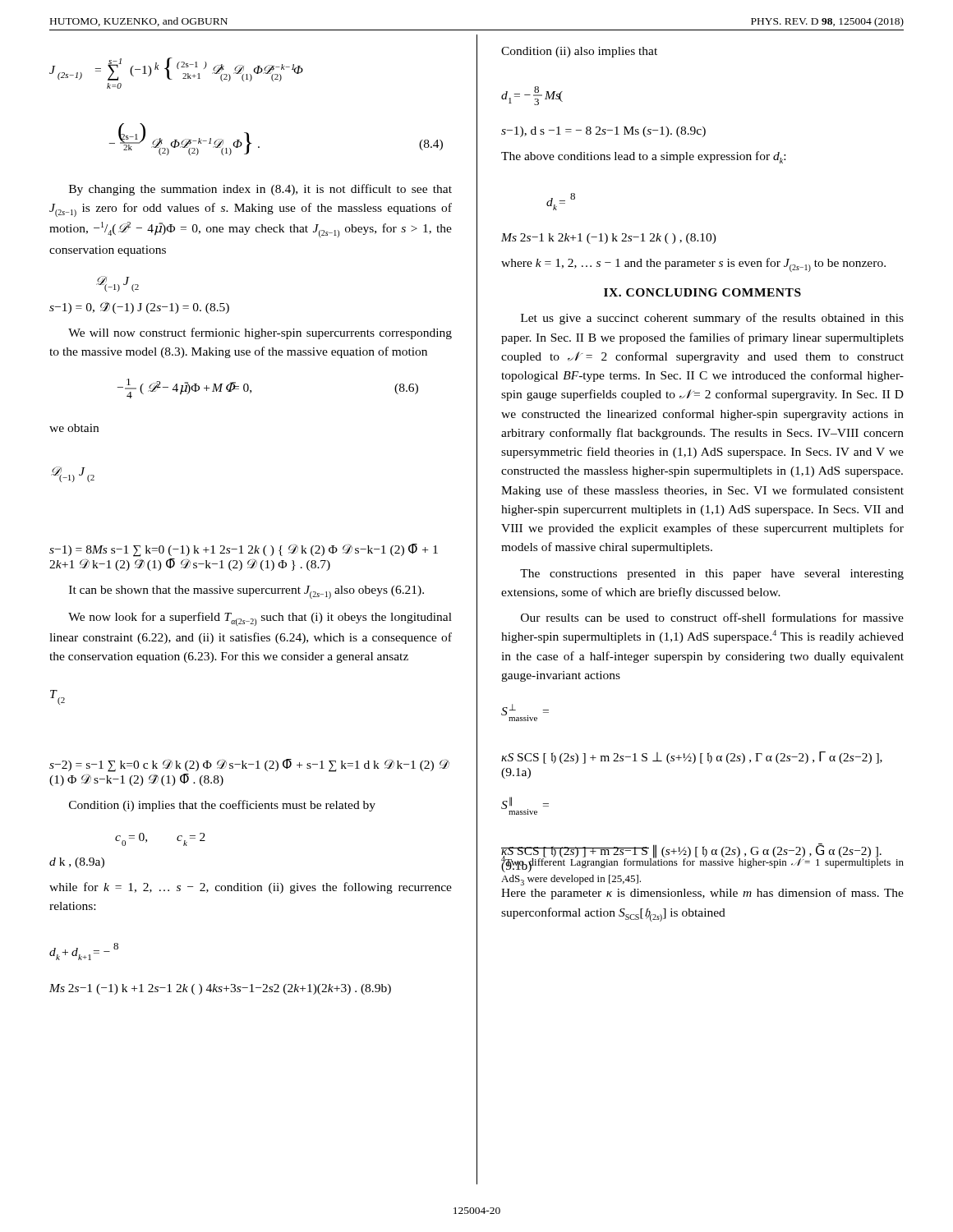Screen dimensions: 1232x953
Task: Select the text starting "J (2s−1) = s−1 ∑ k=0 (−1) k"
Action: [176, 69]
